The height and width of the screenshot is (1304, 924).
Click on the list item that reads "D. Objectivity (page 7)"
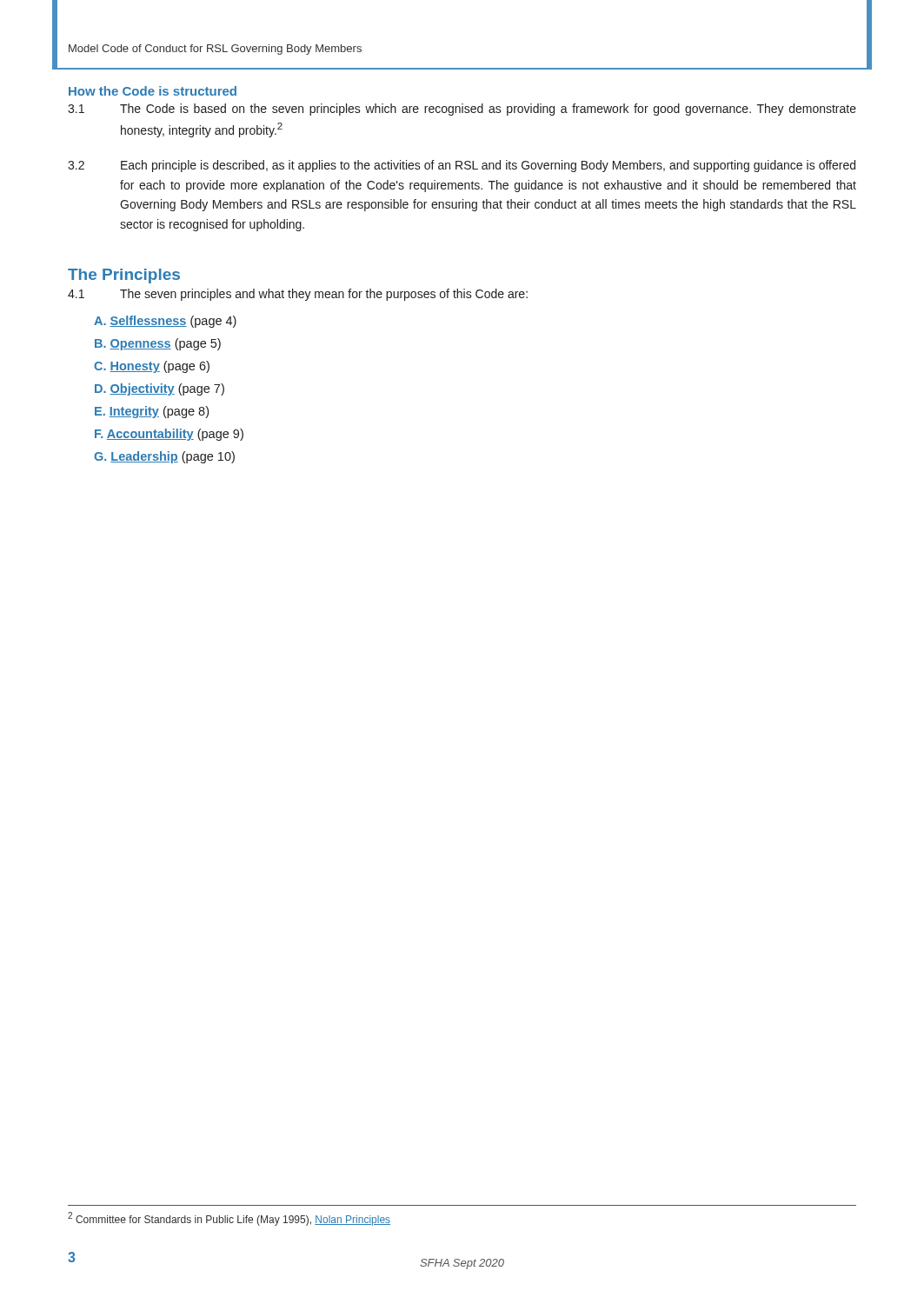159,389
